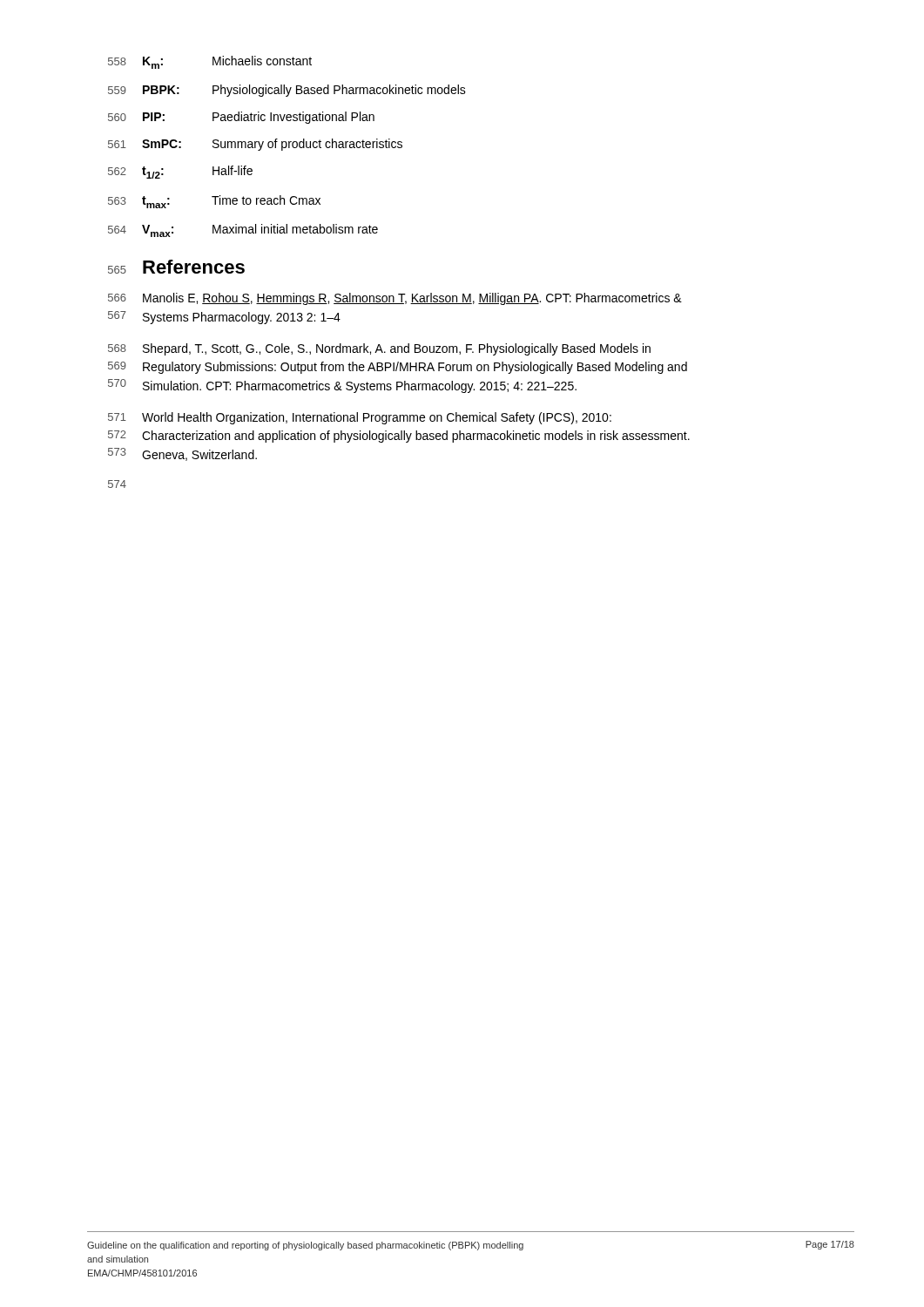Locate the text block starting "566 567 Manolis E, Rohou S, Hemmings"
Viewport: 924px width, 1307px height.
pyautogui.click(x=471, y=308)
